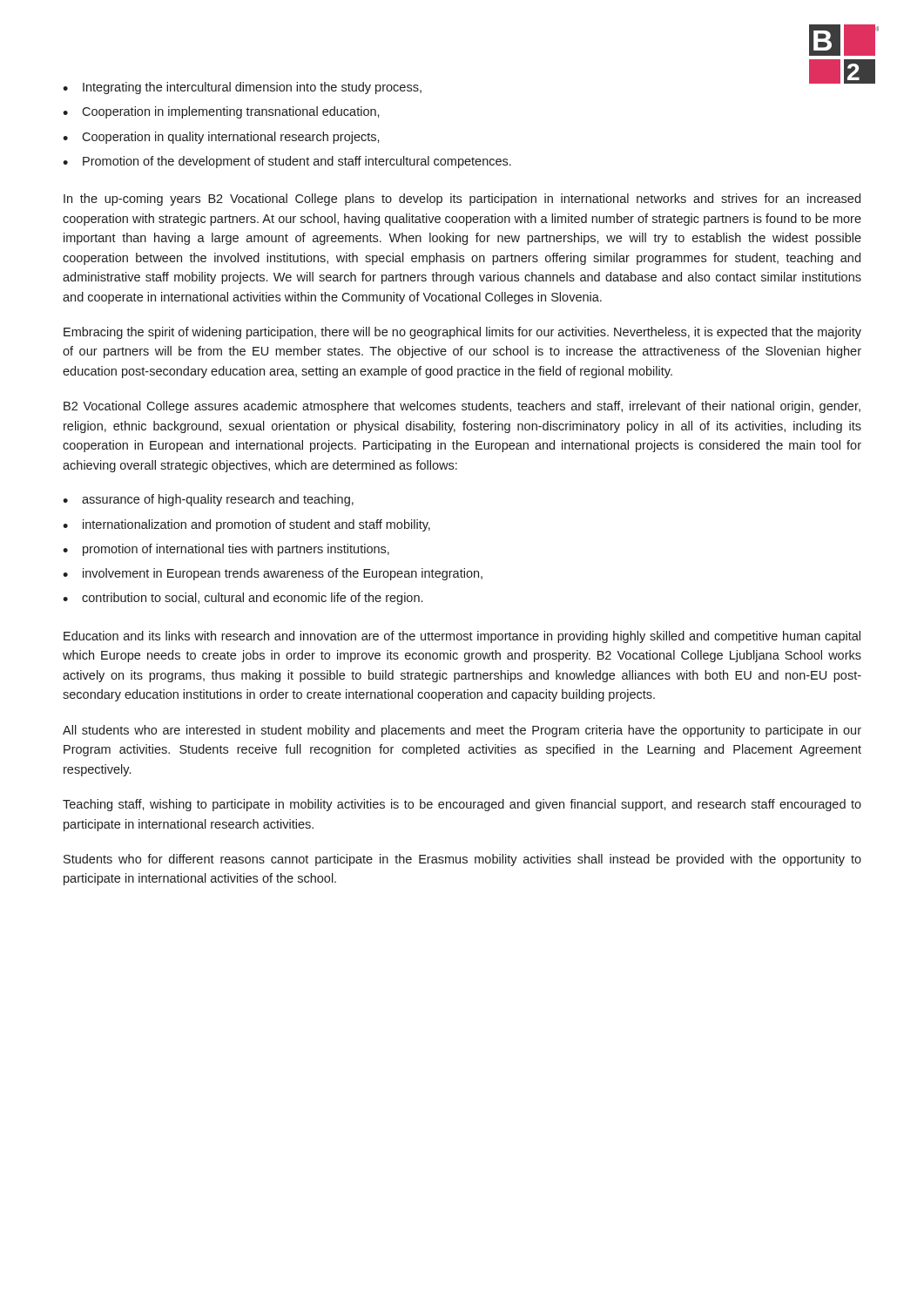Locate the text block that reads "Embracing the spirit"
This screenshot has width=924, height=1307.
point(462,352)
